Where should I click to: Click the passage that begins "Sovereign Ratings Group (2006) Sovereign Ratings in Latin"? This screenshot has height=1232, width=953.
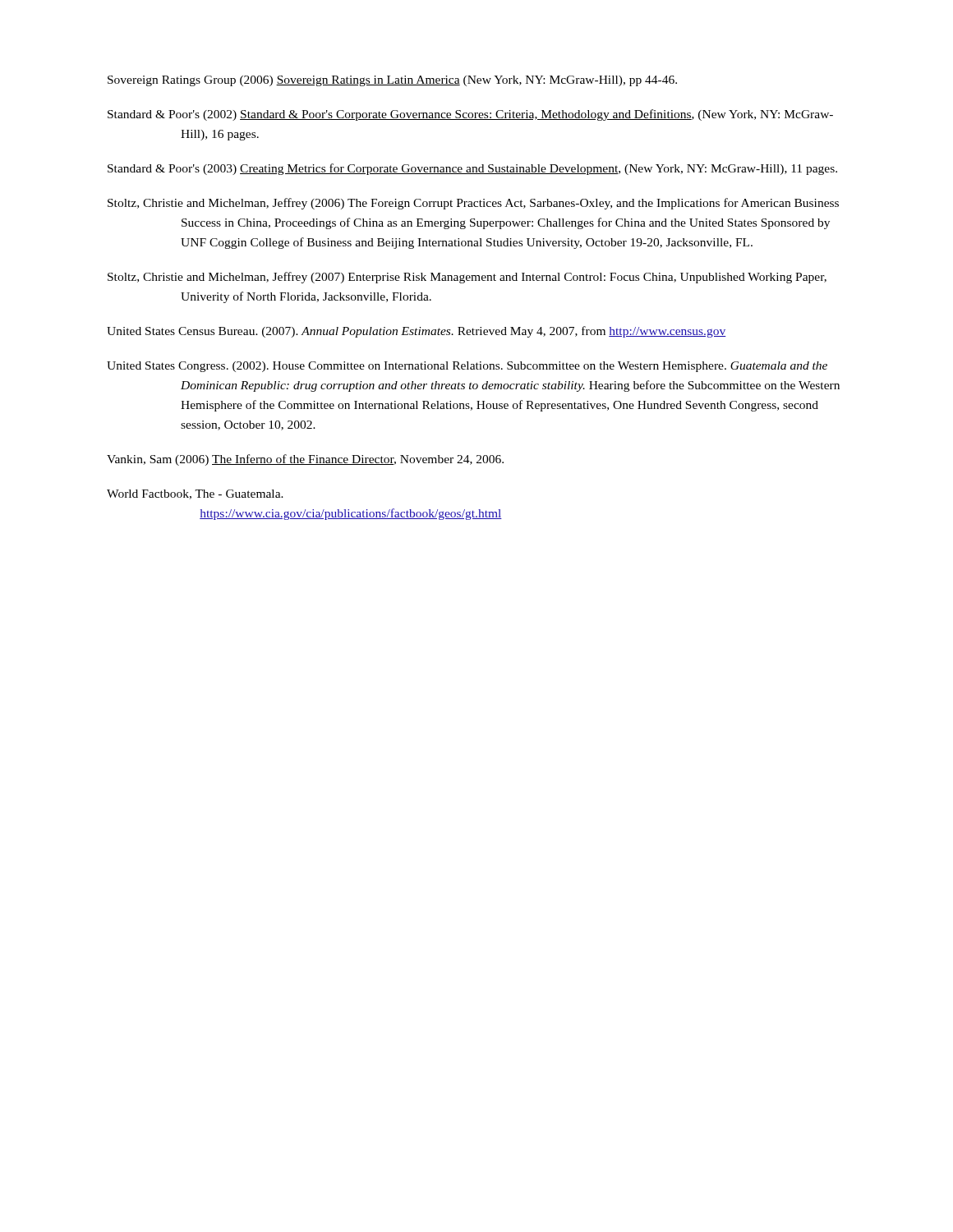point(392,79)
